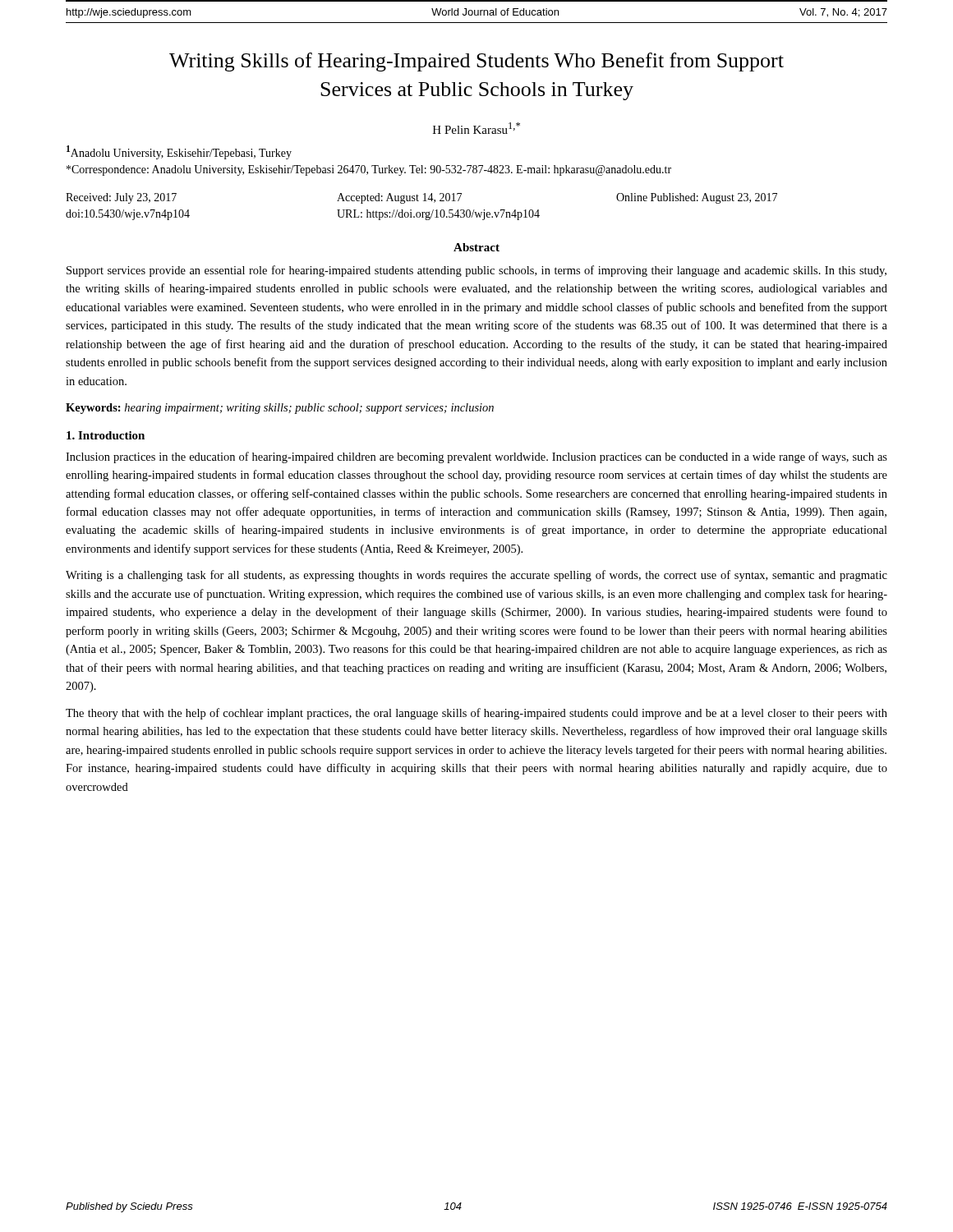The image size is (953, 1232).
Task: Locate the block of text that opens with "Writing is a challenging task"
Action: point(476,631)
